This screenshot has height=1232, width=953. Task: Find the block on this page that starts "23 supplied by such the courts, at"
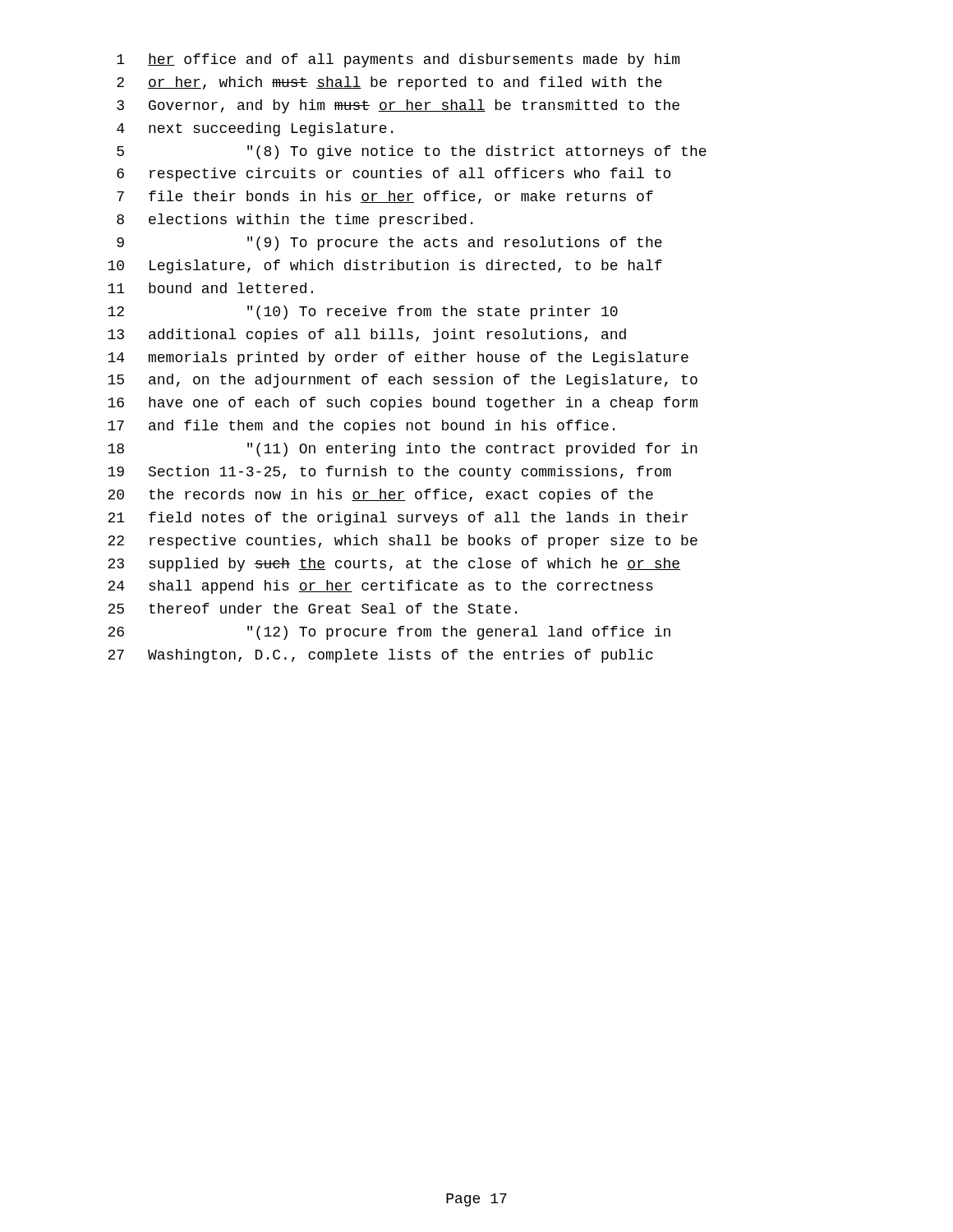(485, 565)
